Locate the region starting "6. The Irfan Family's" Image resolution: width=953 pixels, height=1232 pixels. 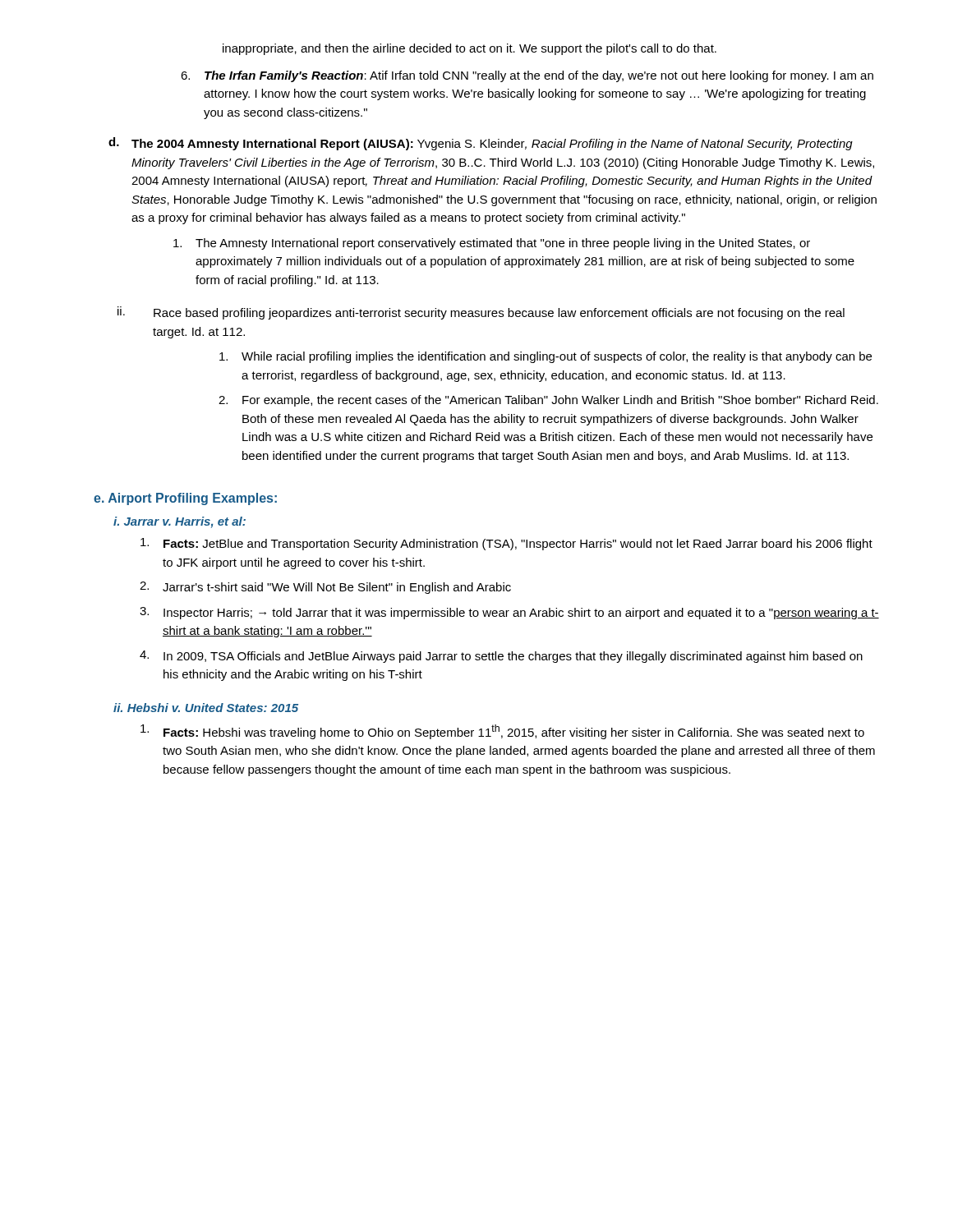pyautogui.click(x=530, y=94)
